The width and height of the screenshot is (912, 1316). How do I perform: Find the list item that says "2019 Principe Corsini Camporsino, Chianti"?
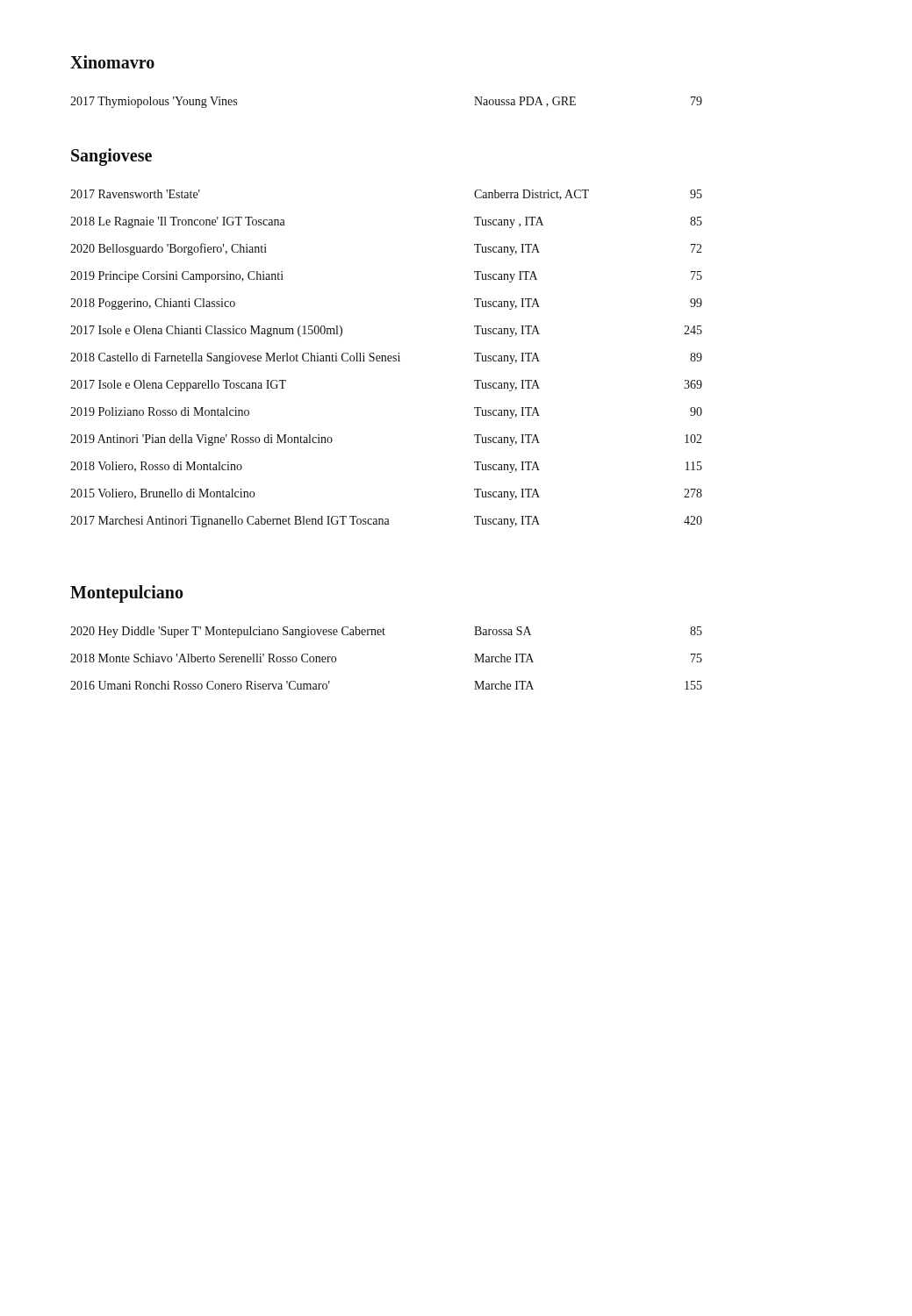[x=173, y=277]
